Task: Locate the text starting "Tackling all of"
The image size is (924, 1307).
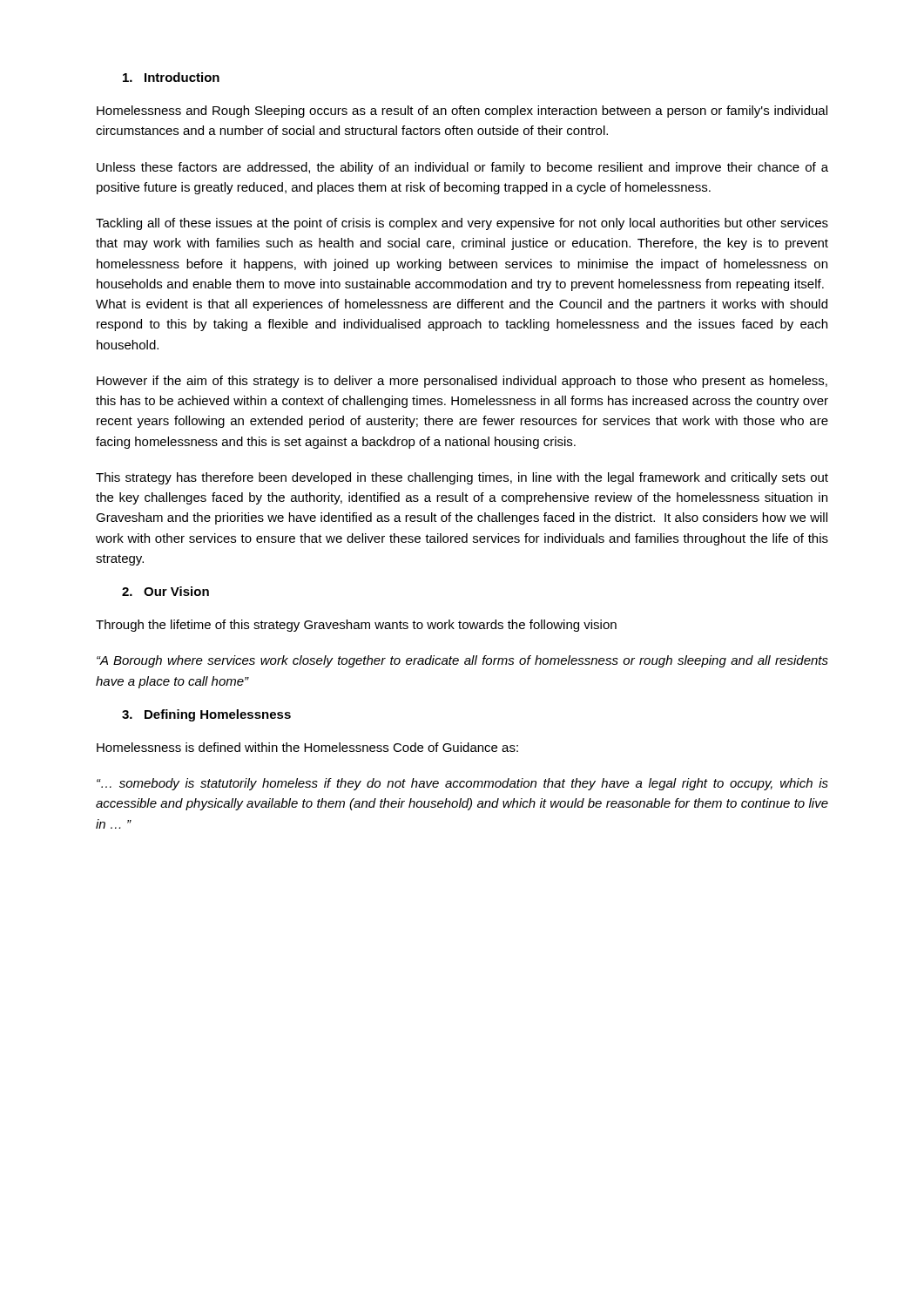Action: pos(462,283)
